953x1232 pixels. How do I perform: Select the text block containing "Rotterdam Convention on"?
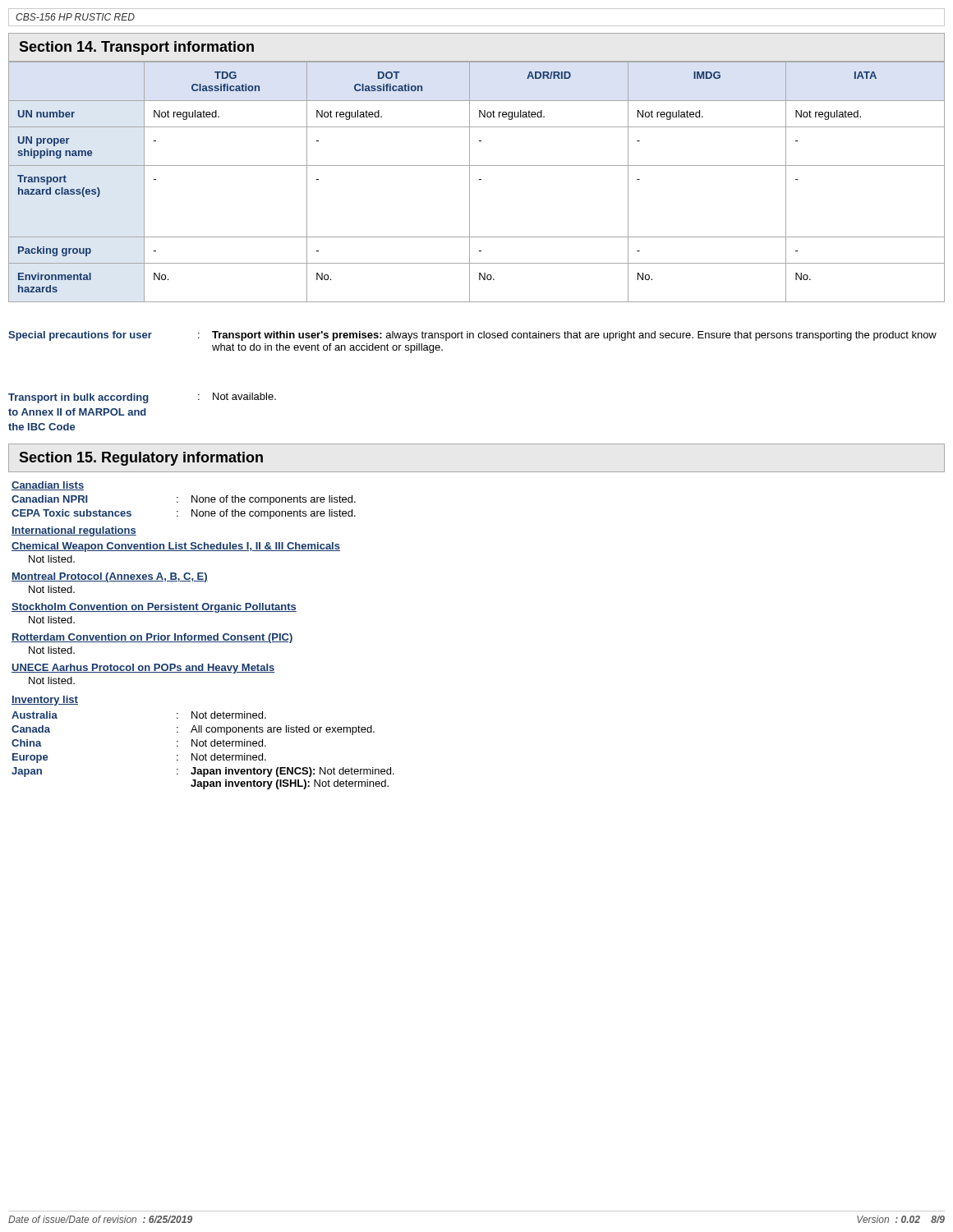tap(152, 637)
